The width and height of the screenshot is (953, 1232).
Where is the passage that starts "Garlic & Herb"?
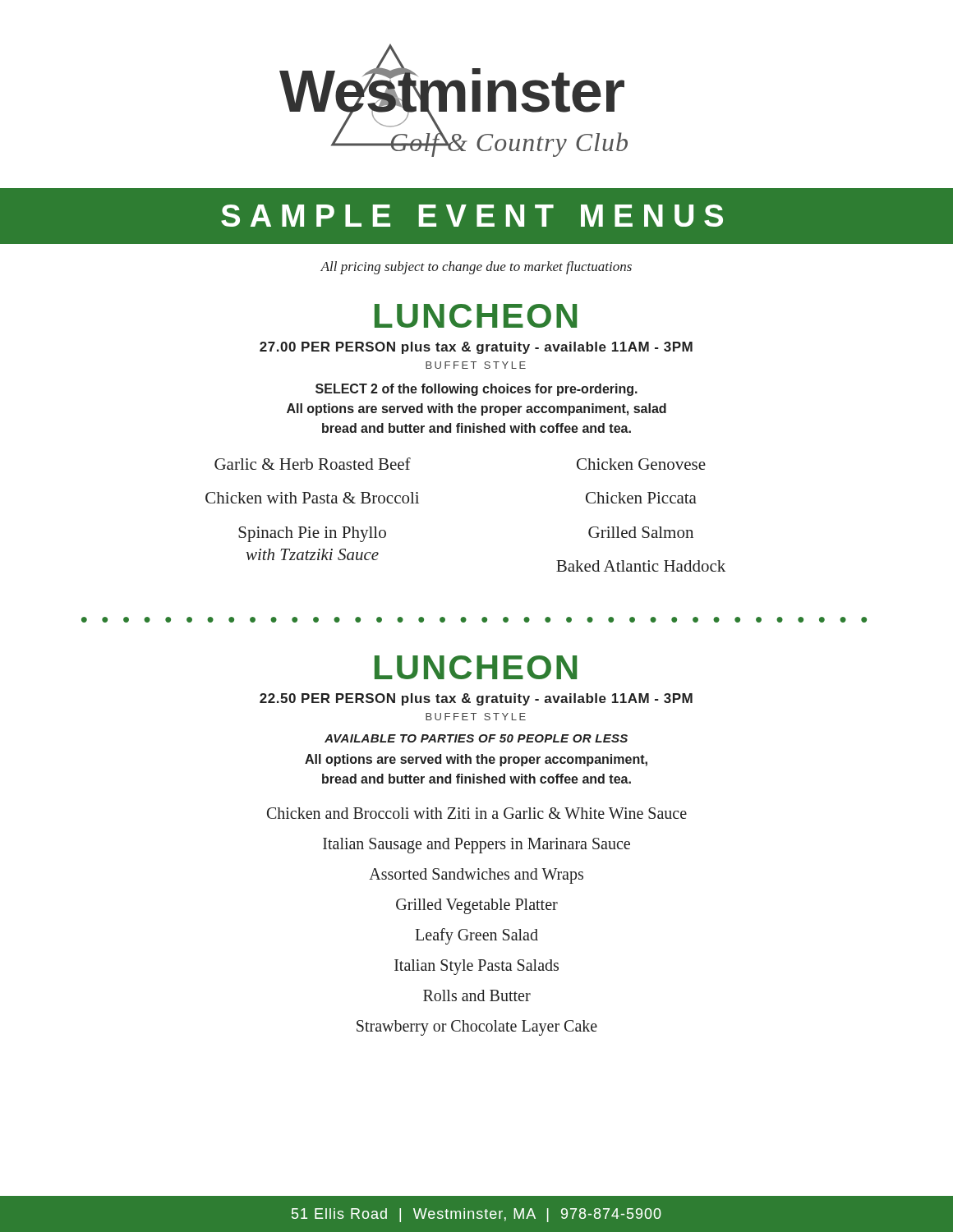click(x=312, y=464)
